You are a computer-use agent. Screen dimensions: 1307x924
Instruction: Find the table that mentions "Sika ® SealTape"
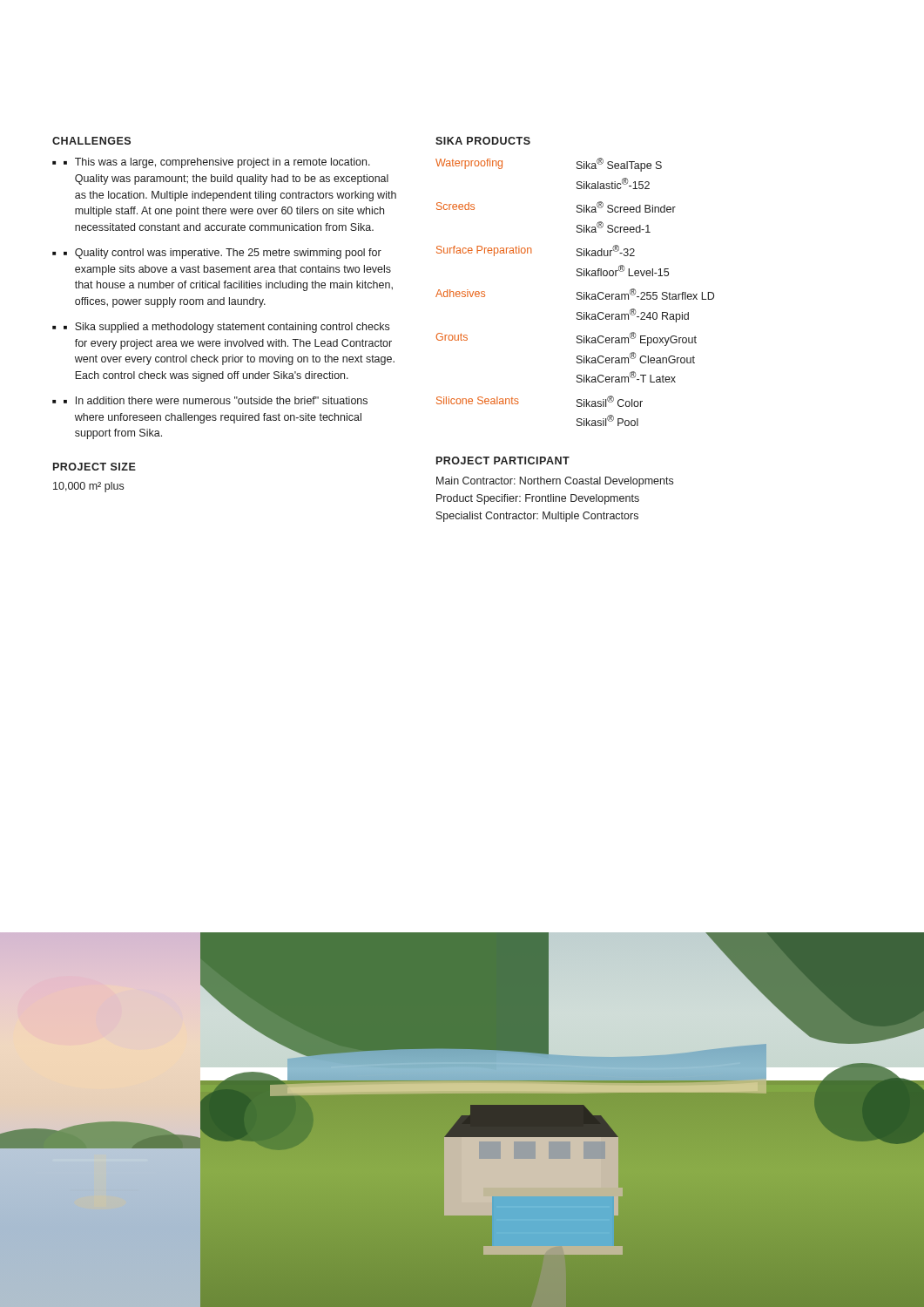pos(644,295)
